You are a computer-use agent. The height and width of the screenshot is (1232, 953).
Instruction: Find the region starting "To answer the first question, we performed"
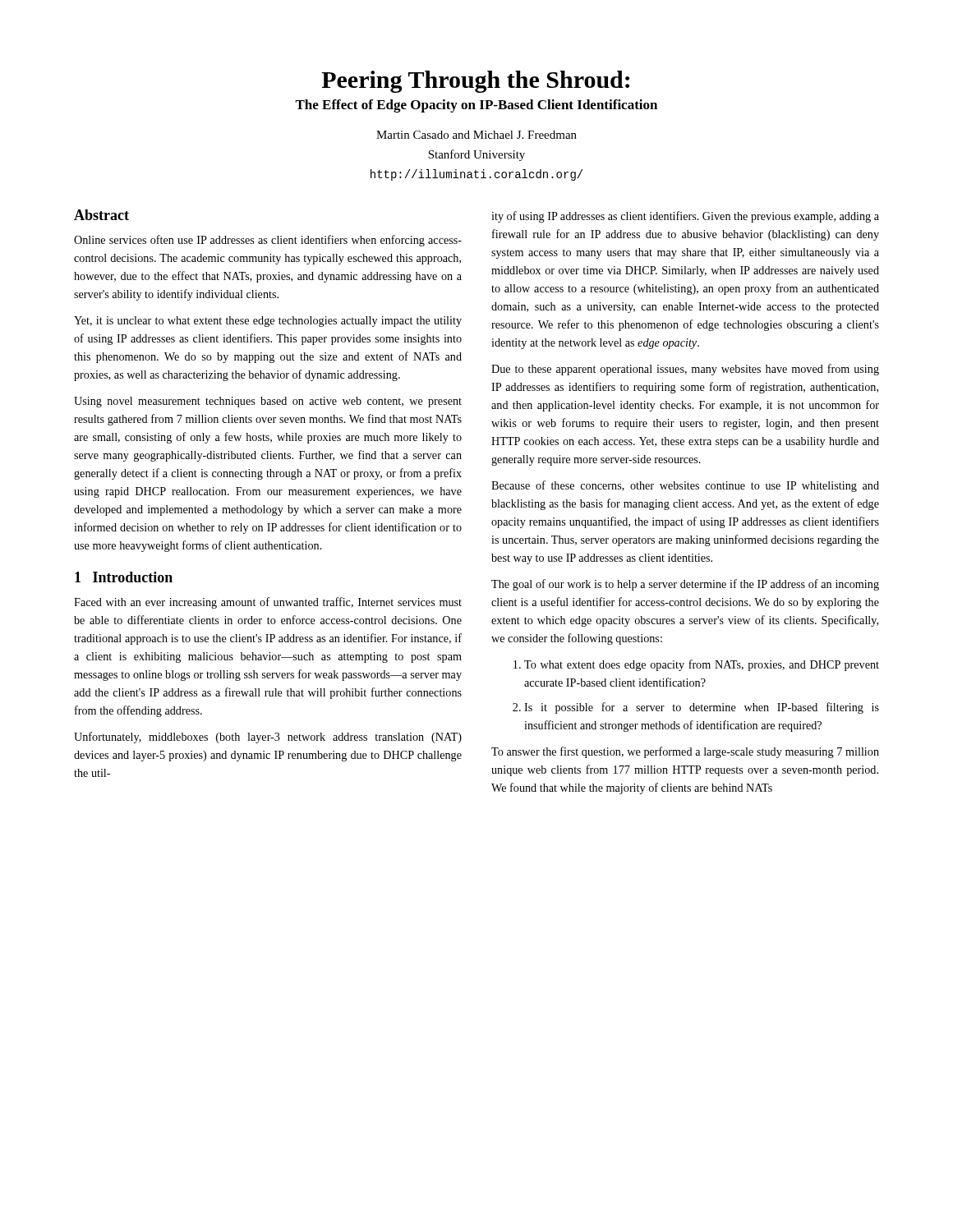(x=685, y=770)
